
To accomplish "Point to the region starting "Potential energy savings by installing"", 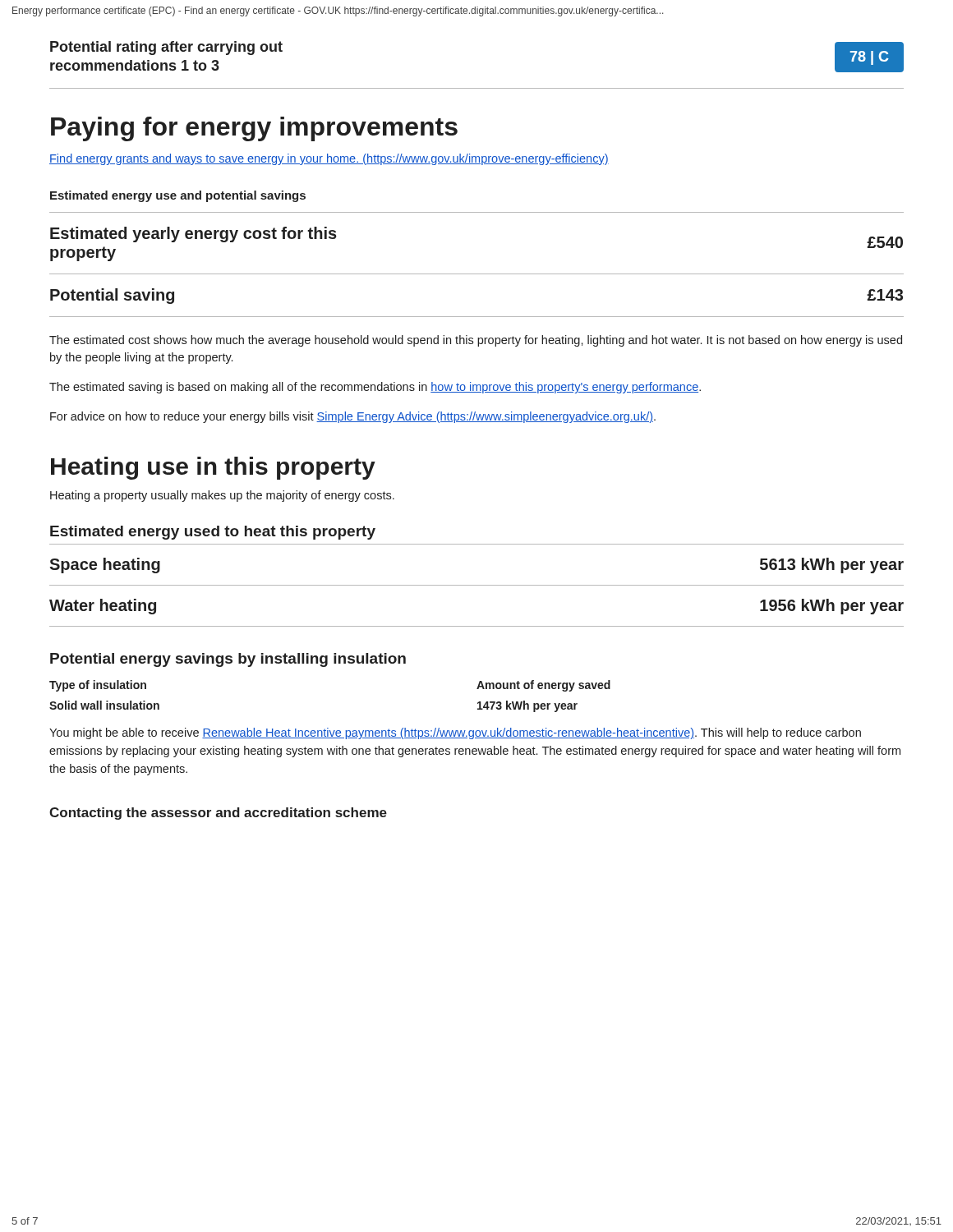I will click(x=228, y=659).
